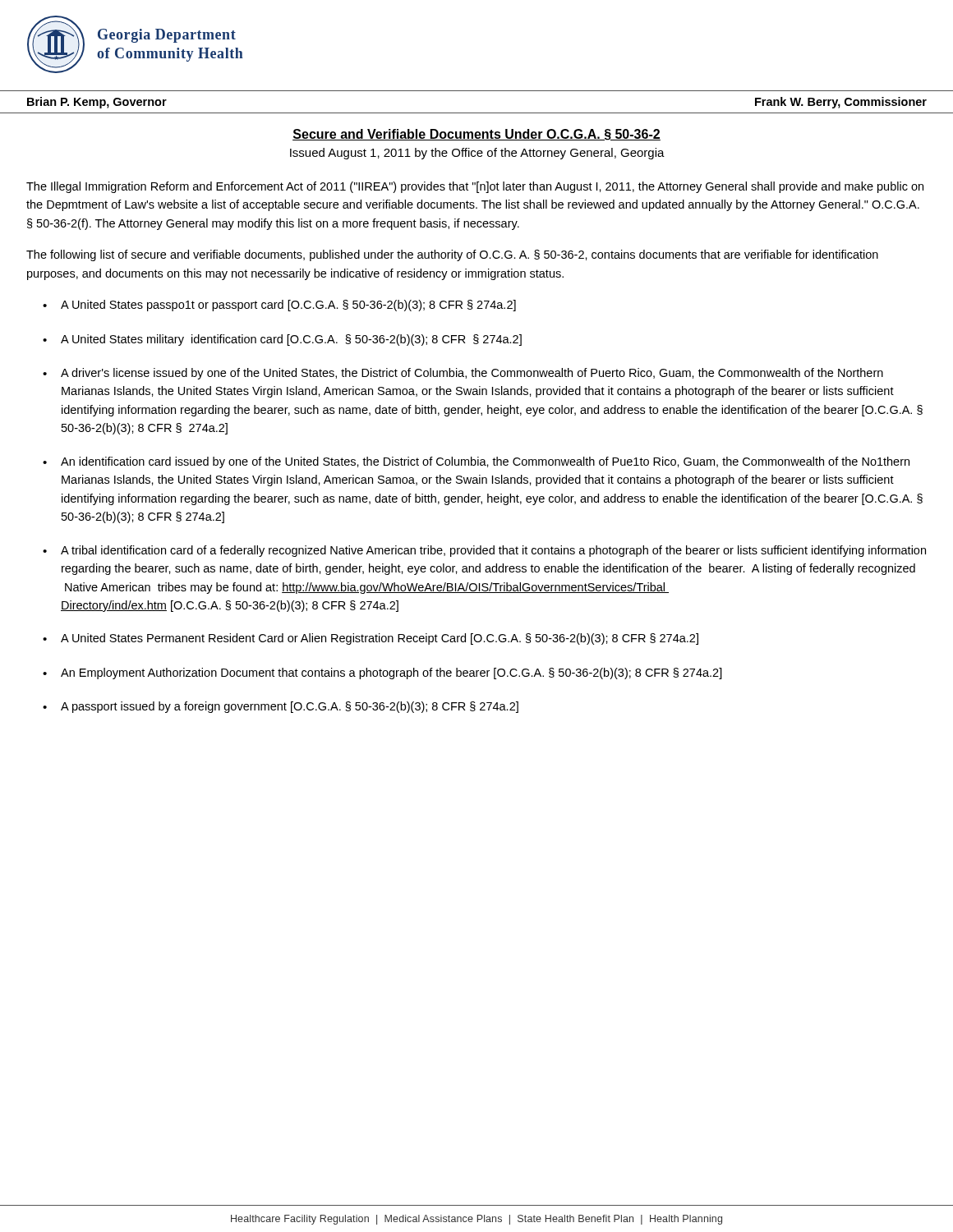Screen dimensions: 1232x953
Task: Select the text block starting "• A driver's license issued by one of"
Action: click(x=485, y=401)
